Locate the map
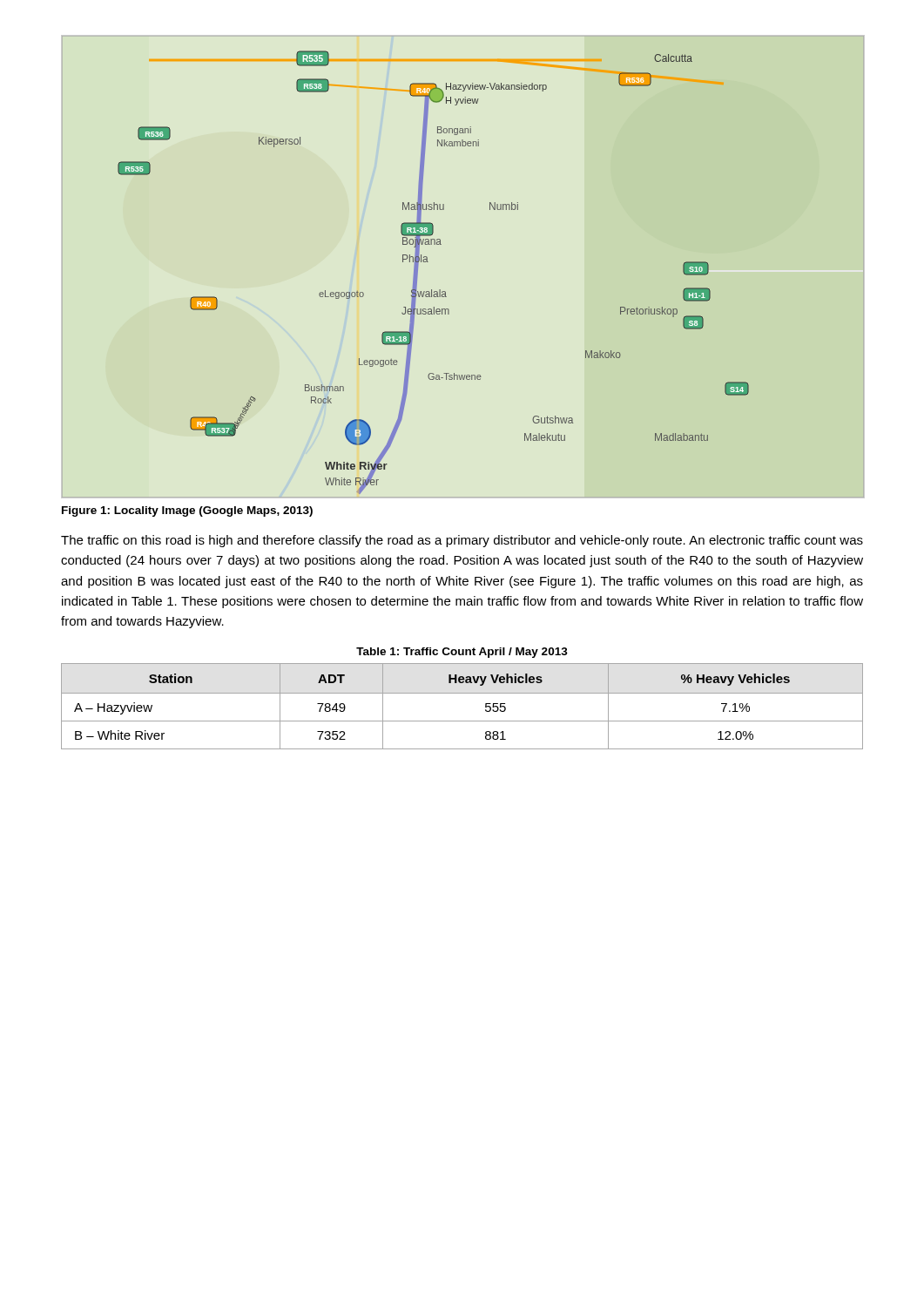The height and width of the screenshot is (1307, 924). tap(462, 267)
